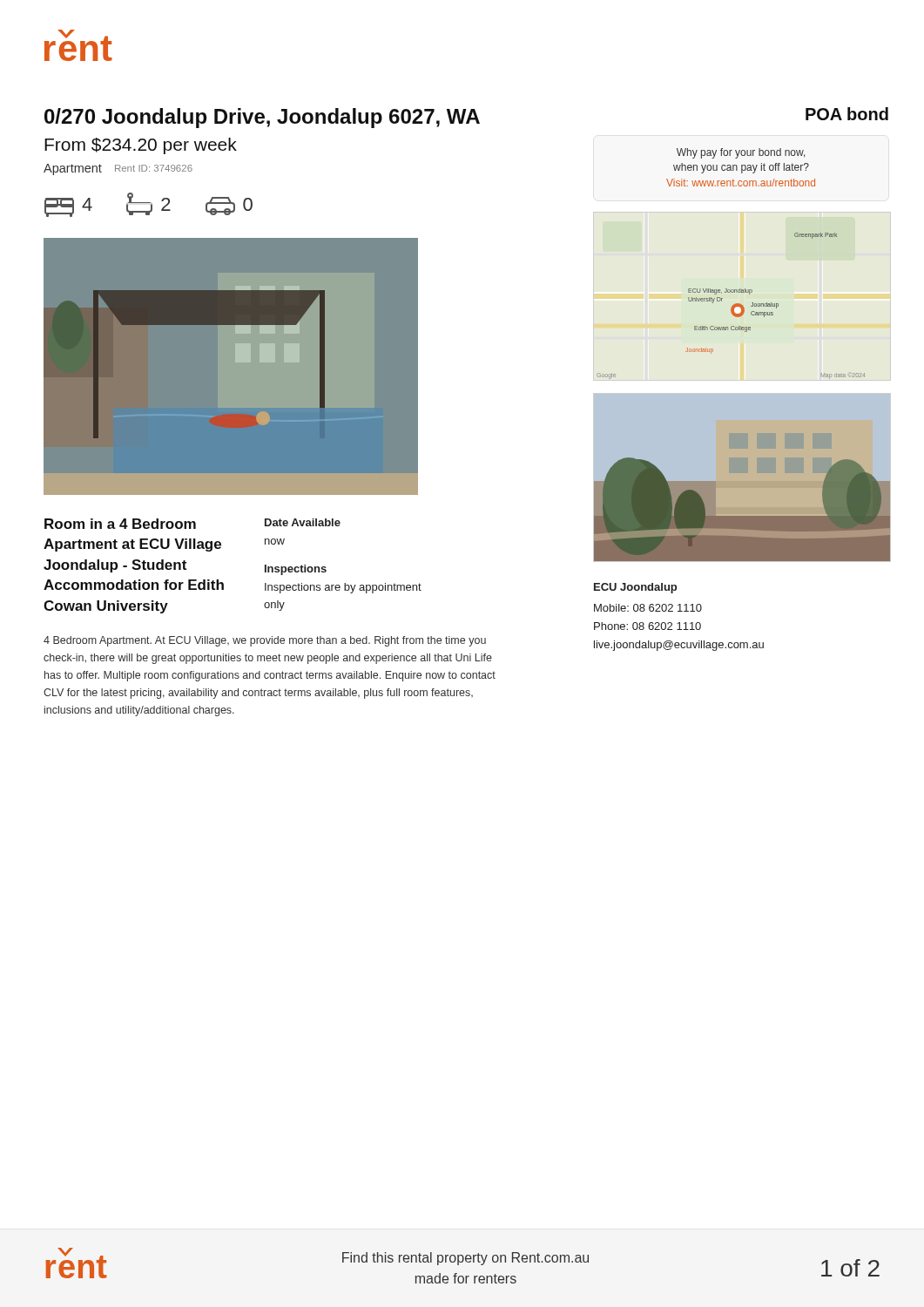Viewport: 924px width, 1307px height.
Task: Select the text that says "POA bond"
Action: [847, 114]
